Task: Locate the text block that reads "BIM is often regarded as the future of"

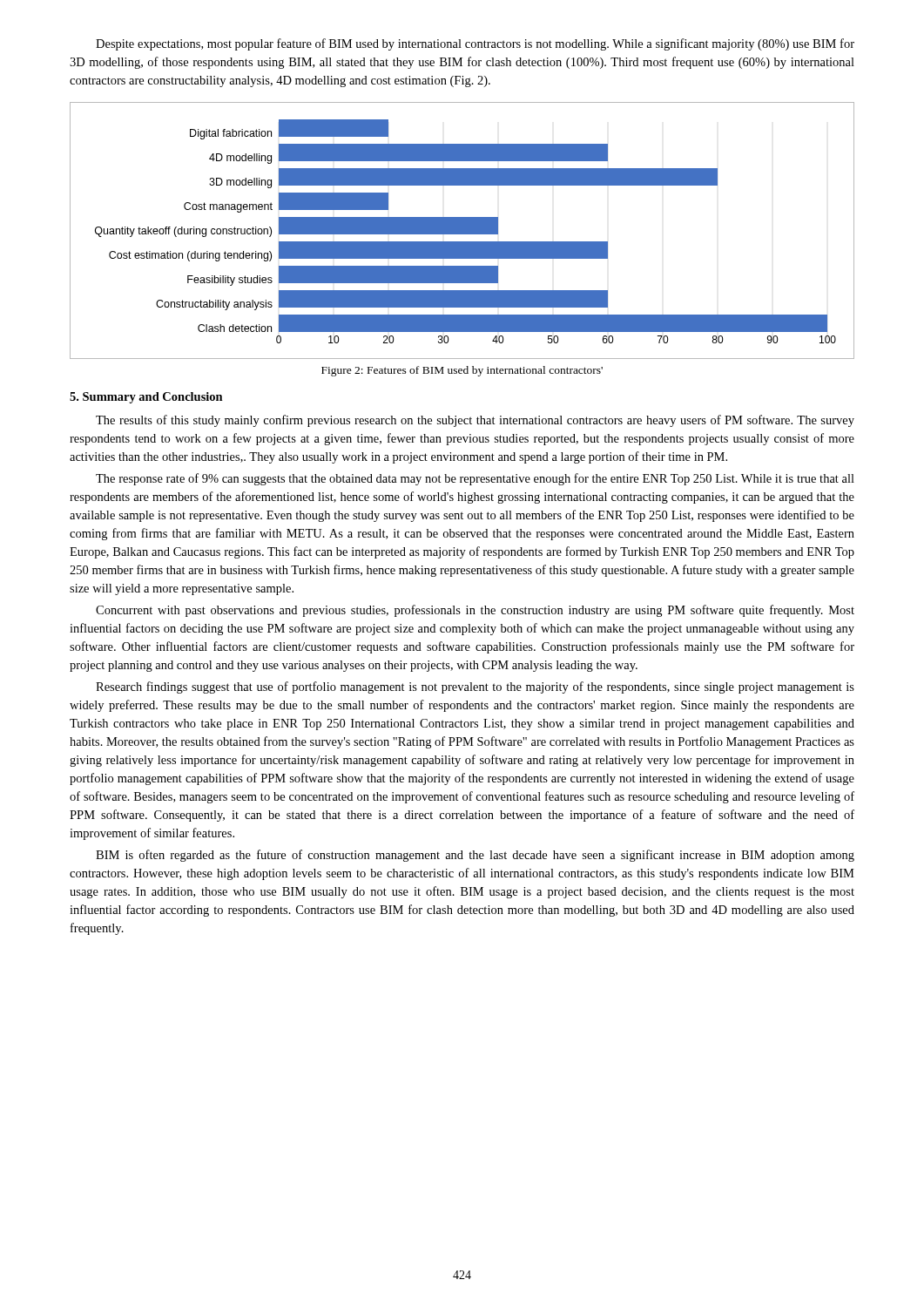Action: coord(462,892)
